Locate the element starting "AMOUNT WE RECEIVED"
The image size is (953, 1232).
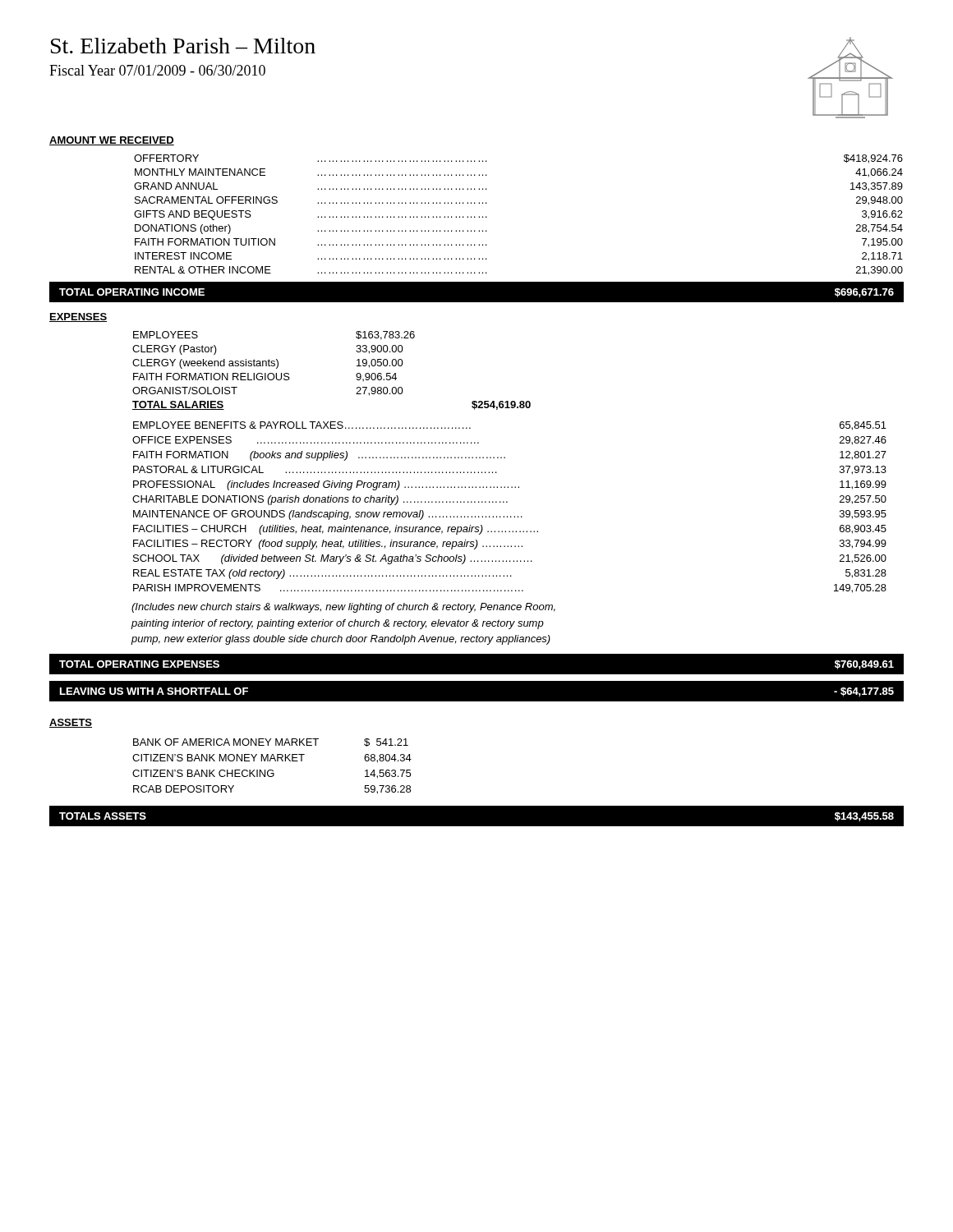coord(112,140)
